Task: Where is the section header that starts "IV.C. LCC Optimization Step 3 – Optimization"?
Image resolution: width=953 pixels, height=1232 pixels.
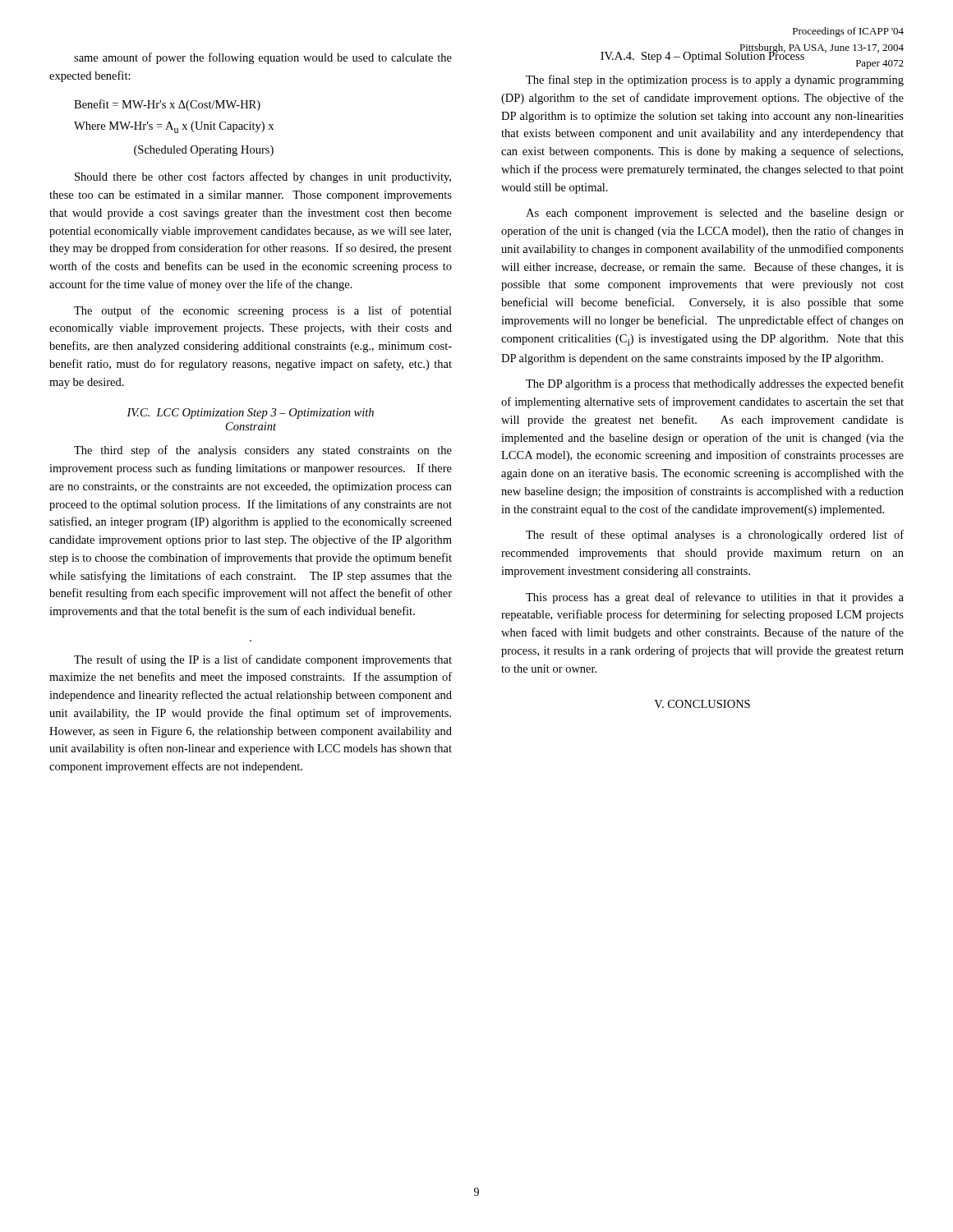Action: coord(251,419)
